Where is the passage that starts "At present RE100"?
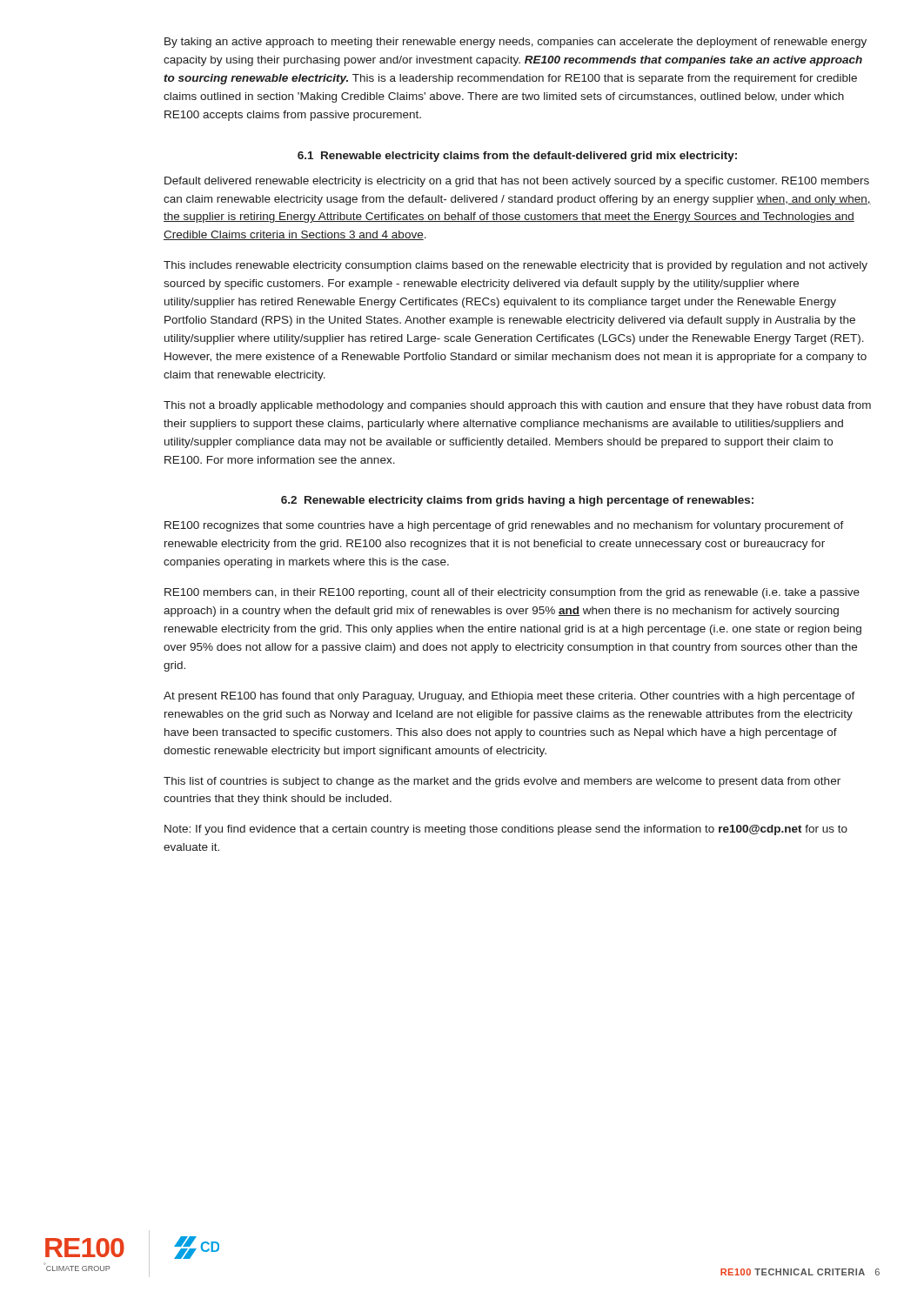Screen dimensions: 1305x924 509,723
